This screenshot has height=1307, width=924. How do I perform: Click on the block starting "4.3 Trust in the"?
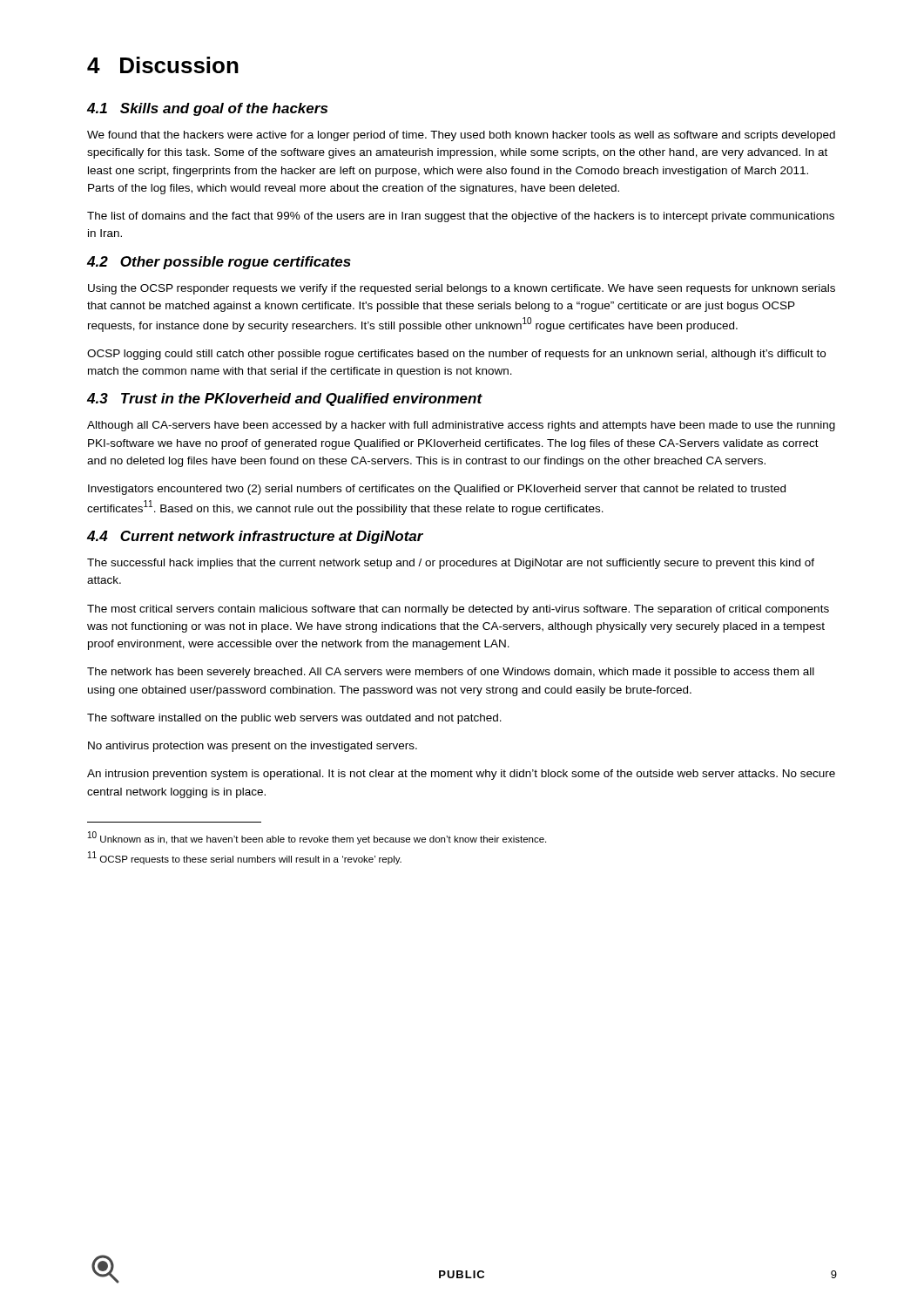click(x=462, y=399)
